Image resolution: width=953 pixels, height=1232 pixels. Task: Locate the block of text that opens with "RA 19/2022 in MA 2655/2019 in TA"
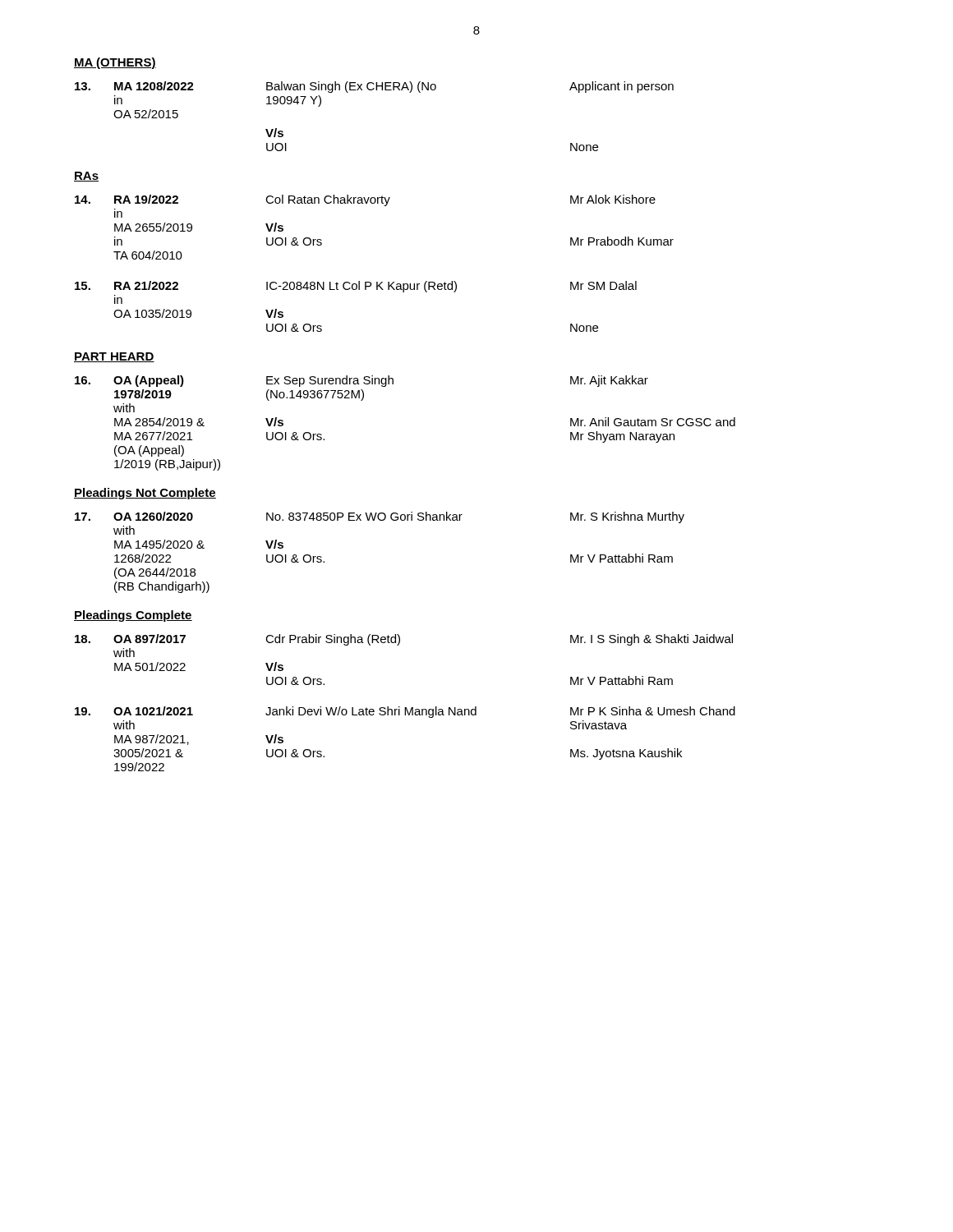tap(365, 200)
